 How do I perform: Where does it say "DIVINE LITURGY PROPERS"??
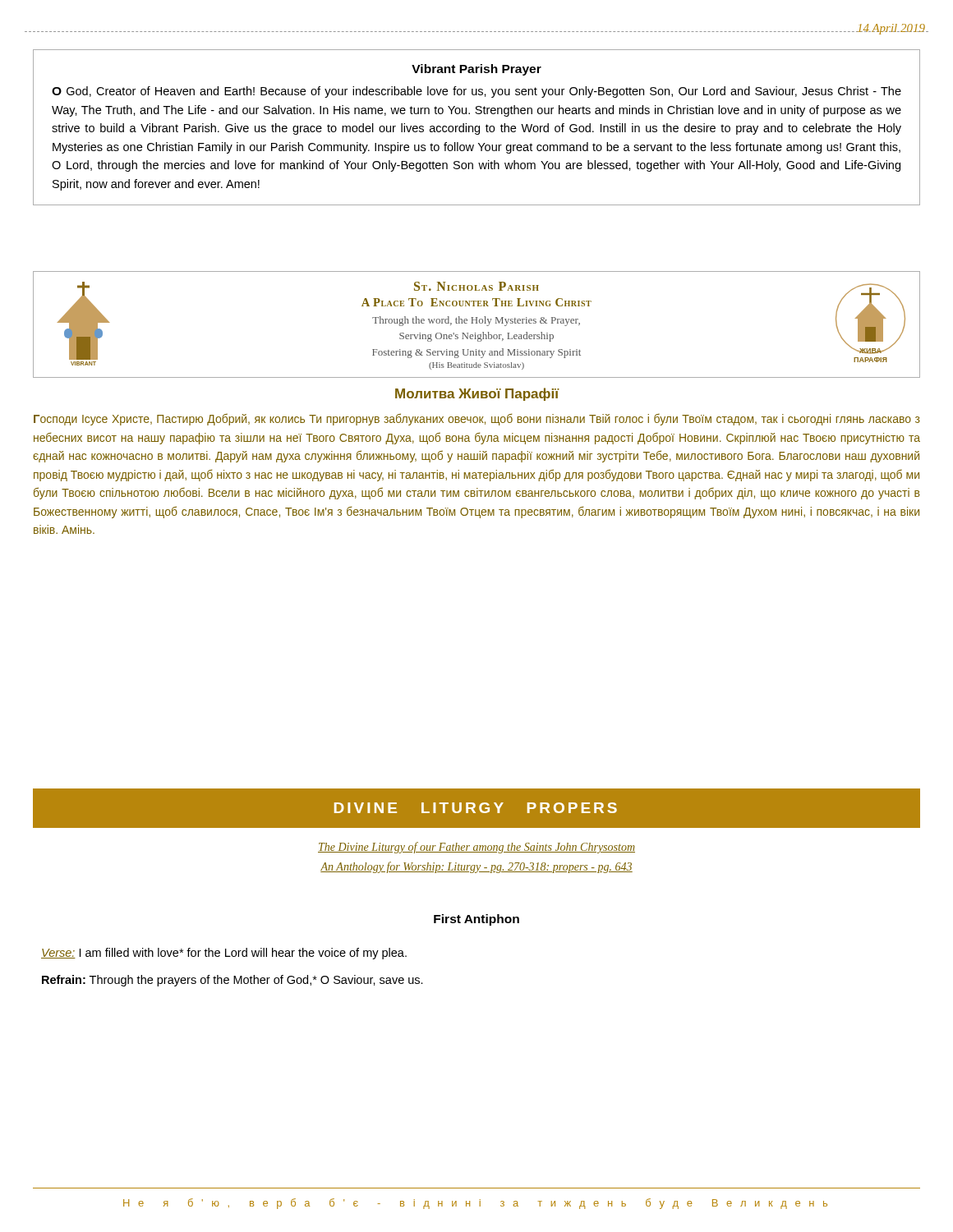[x=476, y=808]
